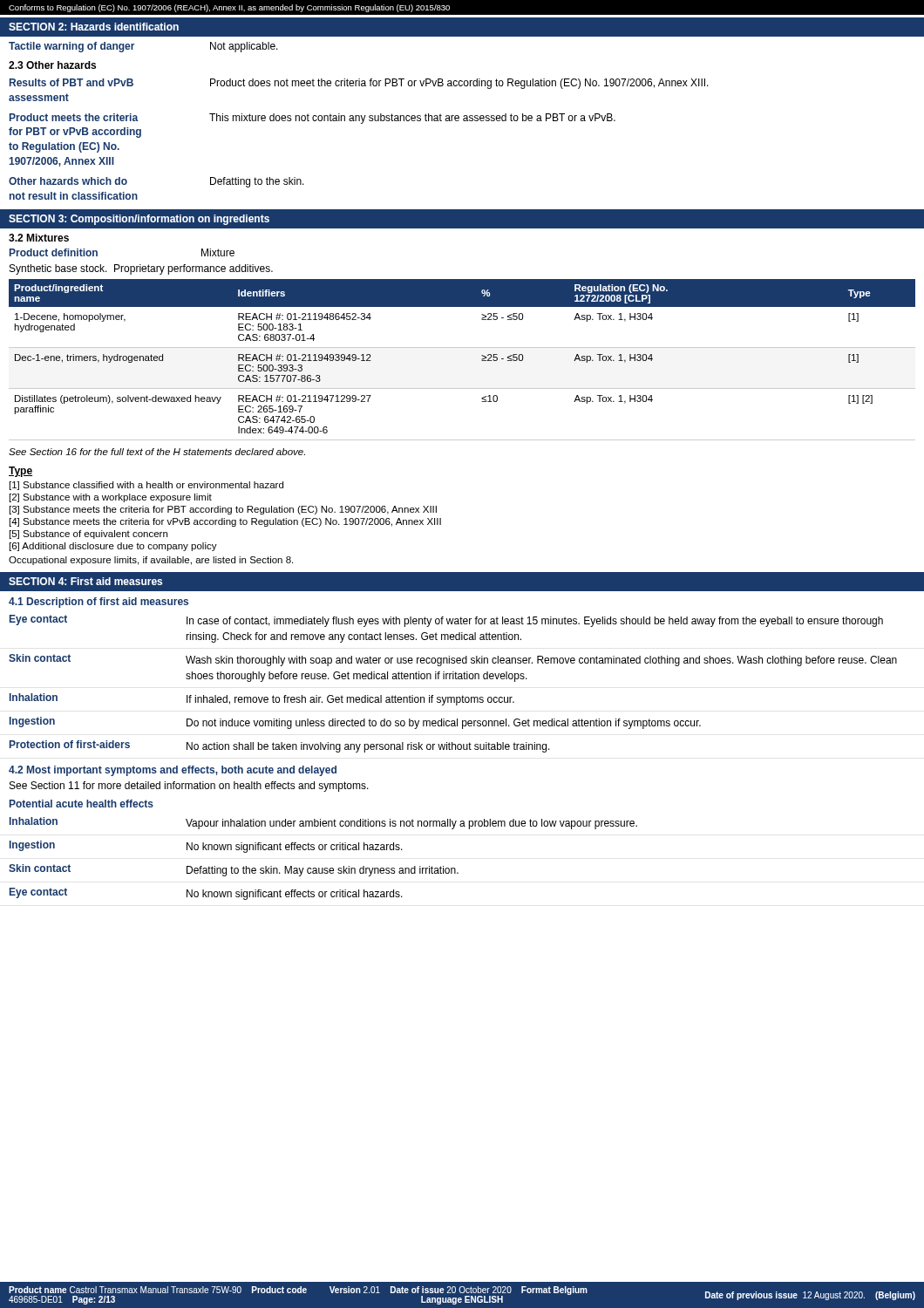This screenshot has height=1308, width=924.
Task: Find the block starting "Product meets the criteriafor PBT or vPvB accordingto"
Action: click(313, 119)
